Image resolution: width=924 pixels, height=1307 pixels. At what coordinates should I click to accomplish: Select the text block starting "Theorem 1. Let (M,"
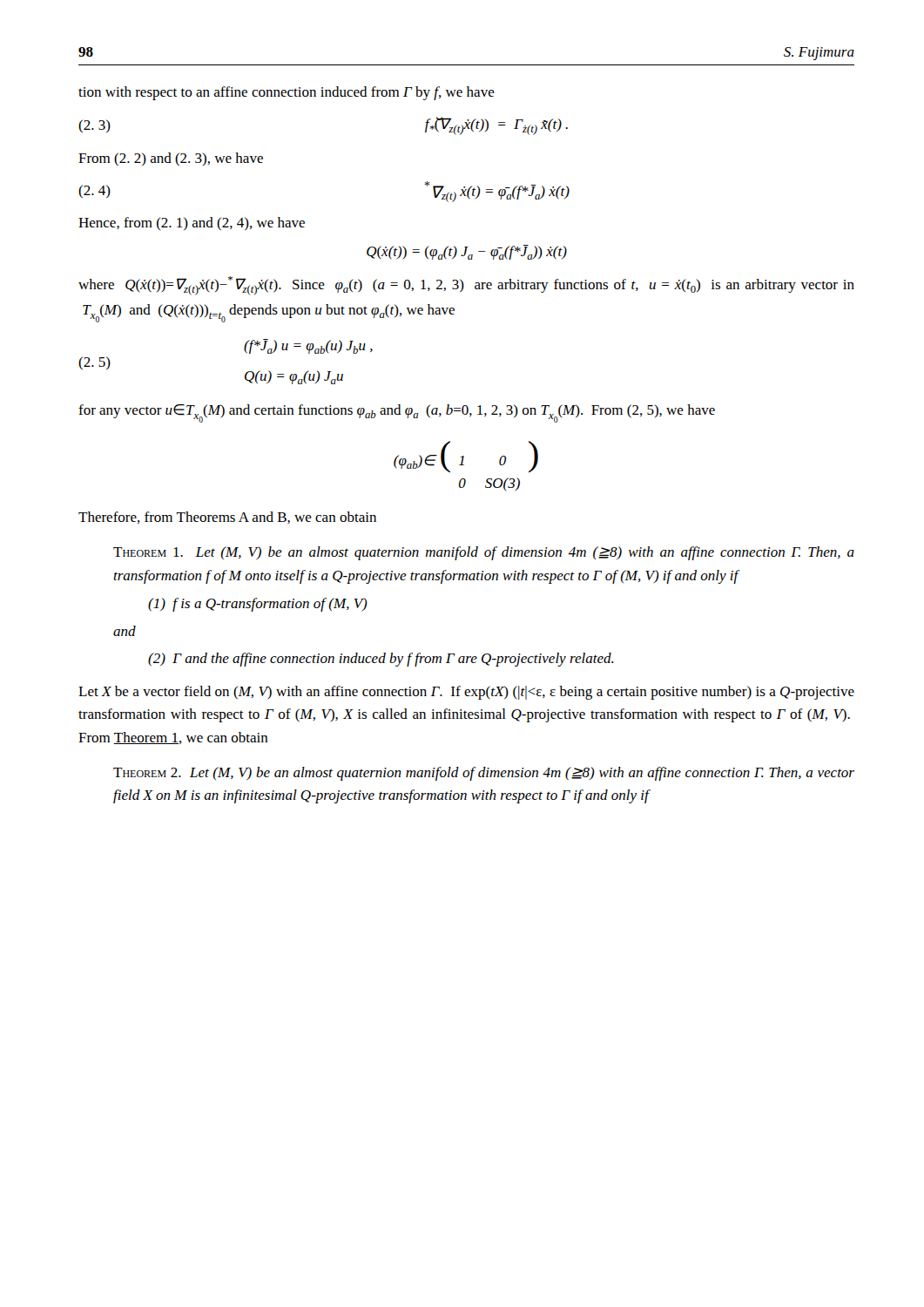(484, 553)
